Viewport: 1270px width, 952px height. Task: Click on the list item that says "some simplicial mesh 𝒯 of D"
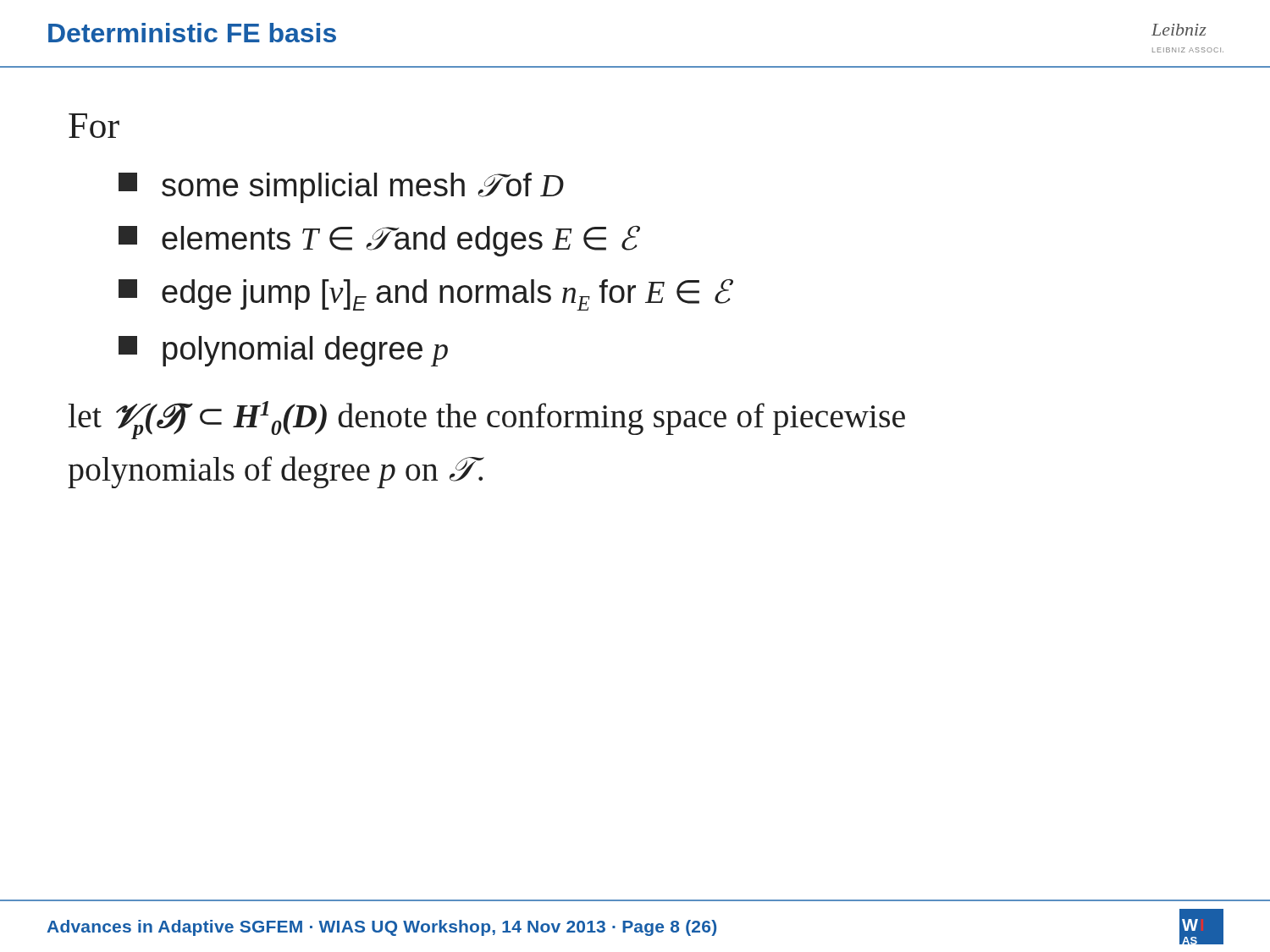[341, 188]
